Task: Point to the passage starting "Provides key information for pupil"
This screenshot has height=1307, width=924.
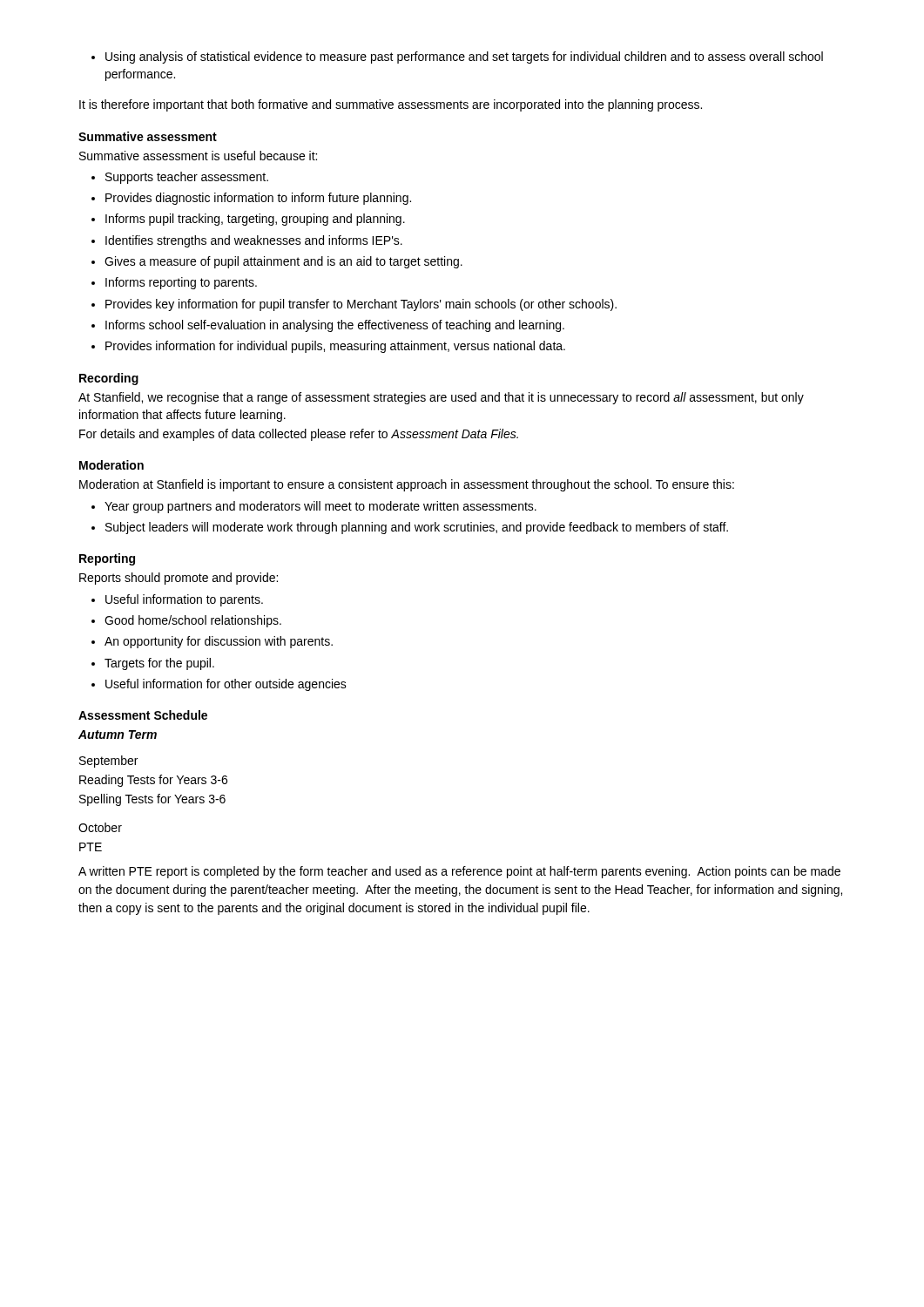Action: (x=462, y=304)
